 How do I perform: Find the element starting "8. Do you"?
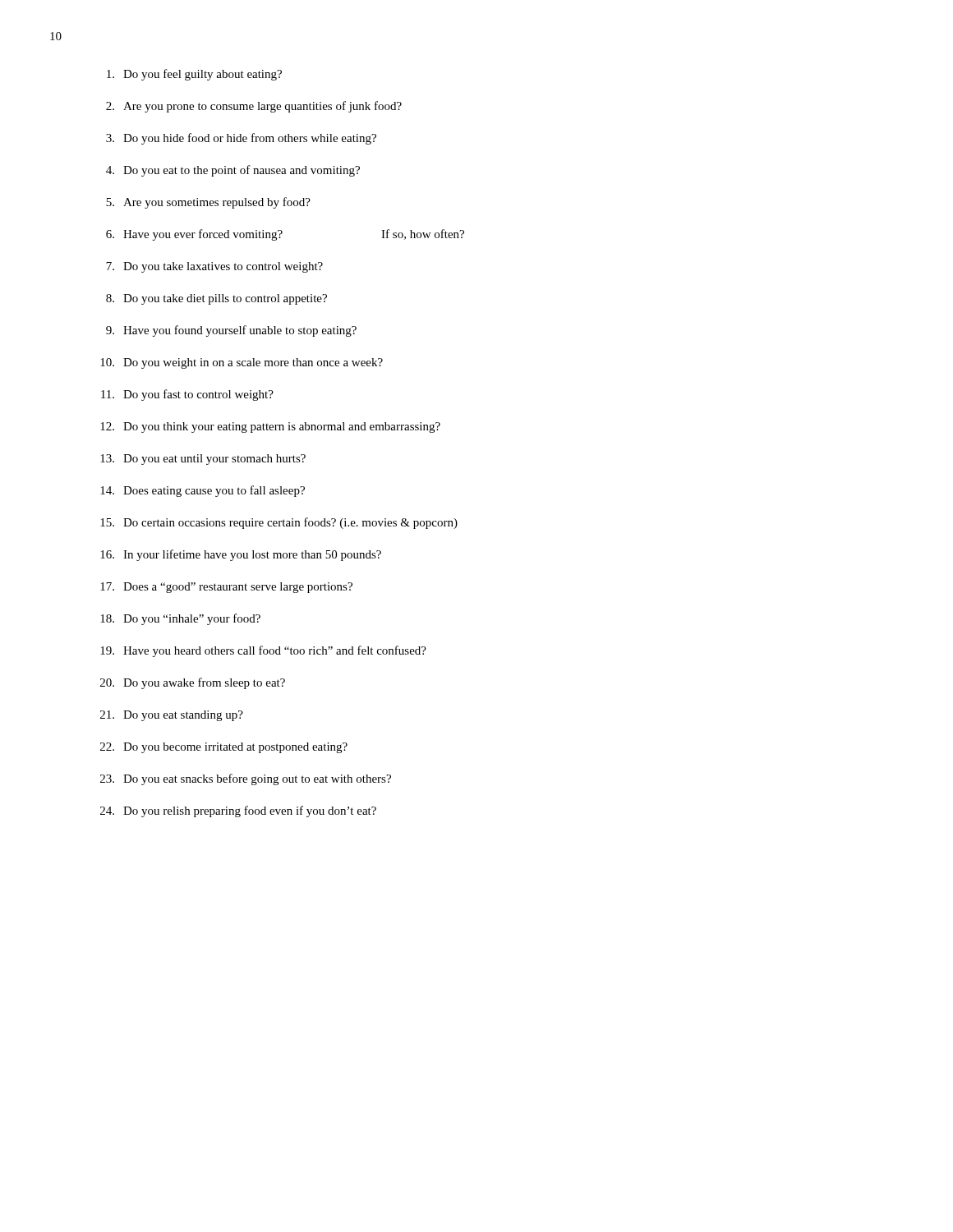(x=216, y=299)
